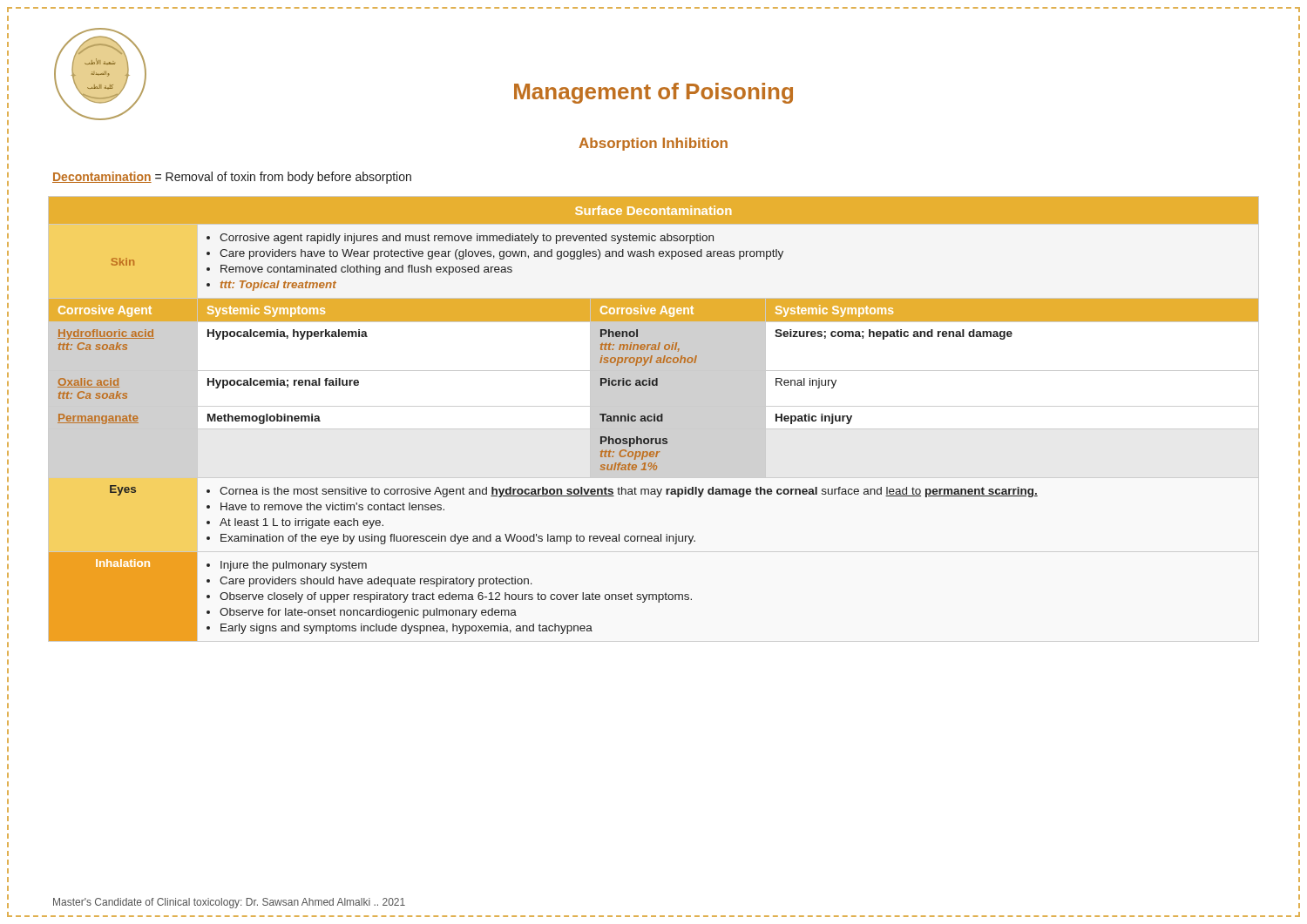Select a table
The width and height of the screenshot is (1307, 924).
pos(654,534)
